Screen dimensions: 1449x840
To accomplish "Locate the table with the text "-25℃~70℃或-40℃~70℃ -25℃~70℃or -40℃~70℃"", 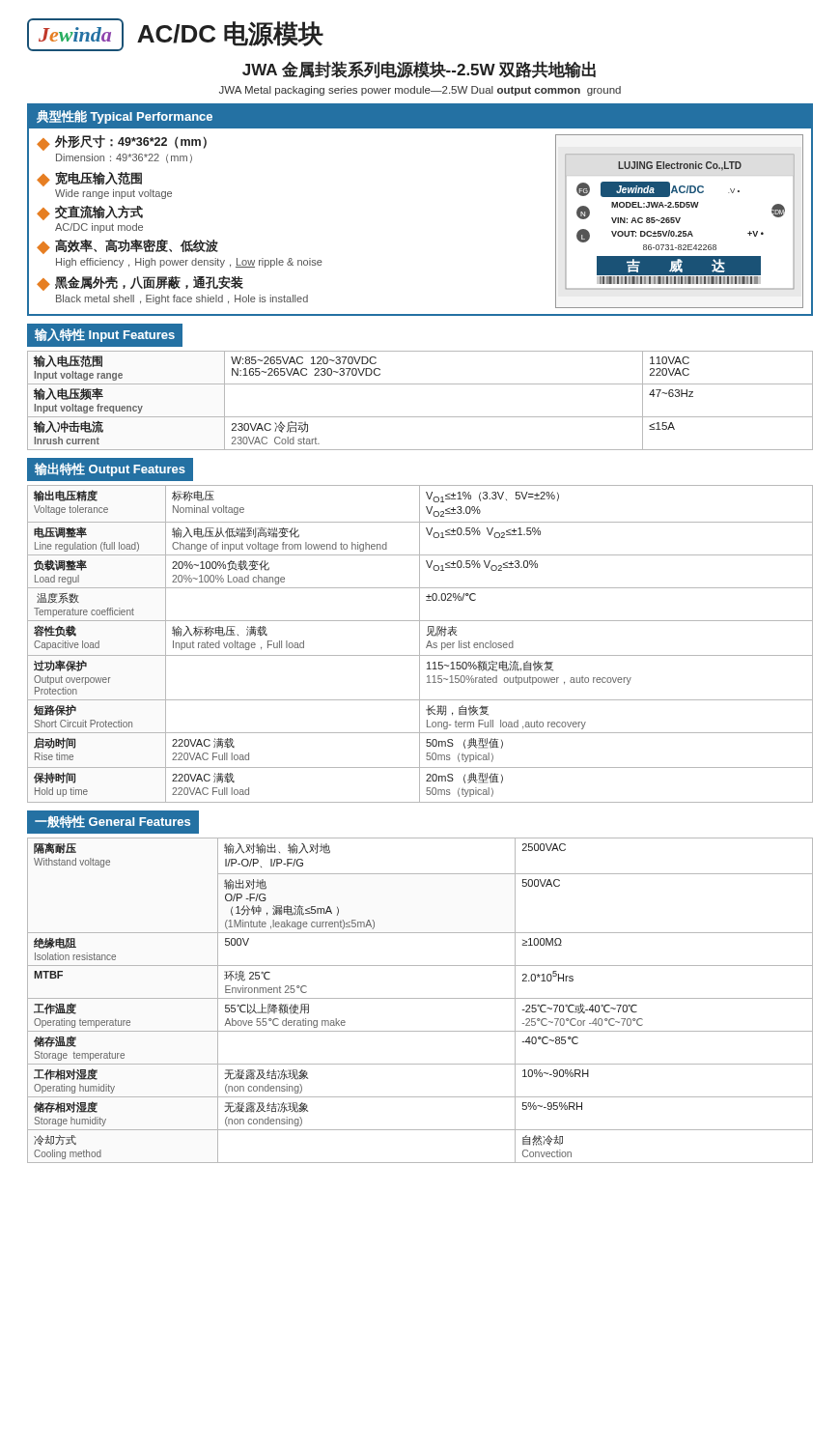I will coord(420,1001).
